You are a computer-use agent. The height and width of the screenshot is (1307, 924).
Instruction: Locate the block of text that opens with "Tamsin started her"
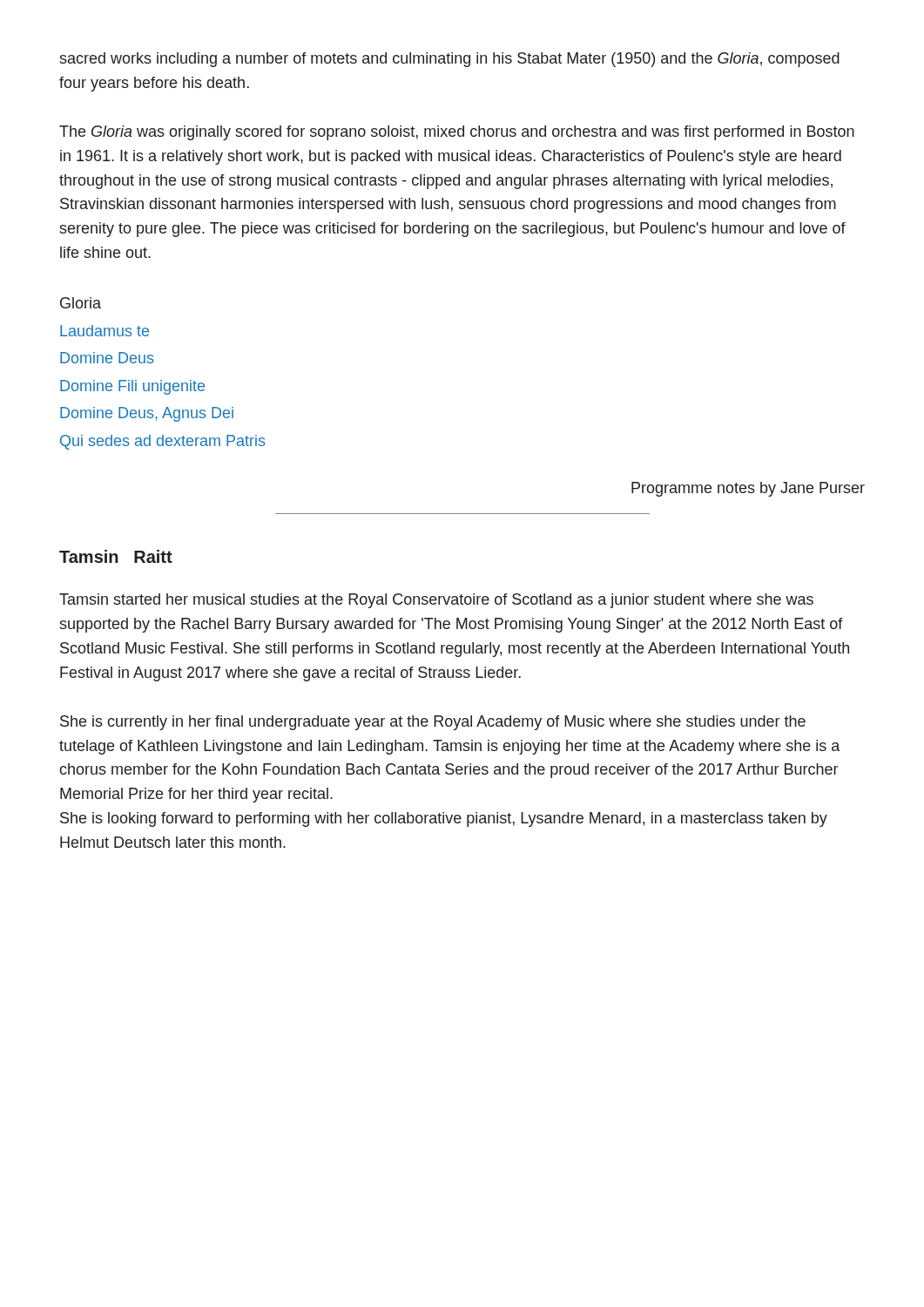pos(455,636)
